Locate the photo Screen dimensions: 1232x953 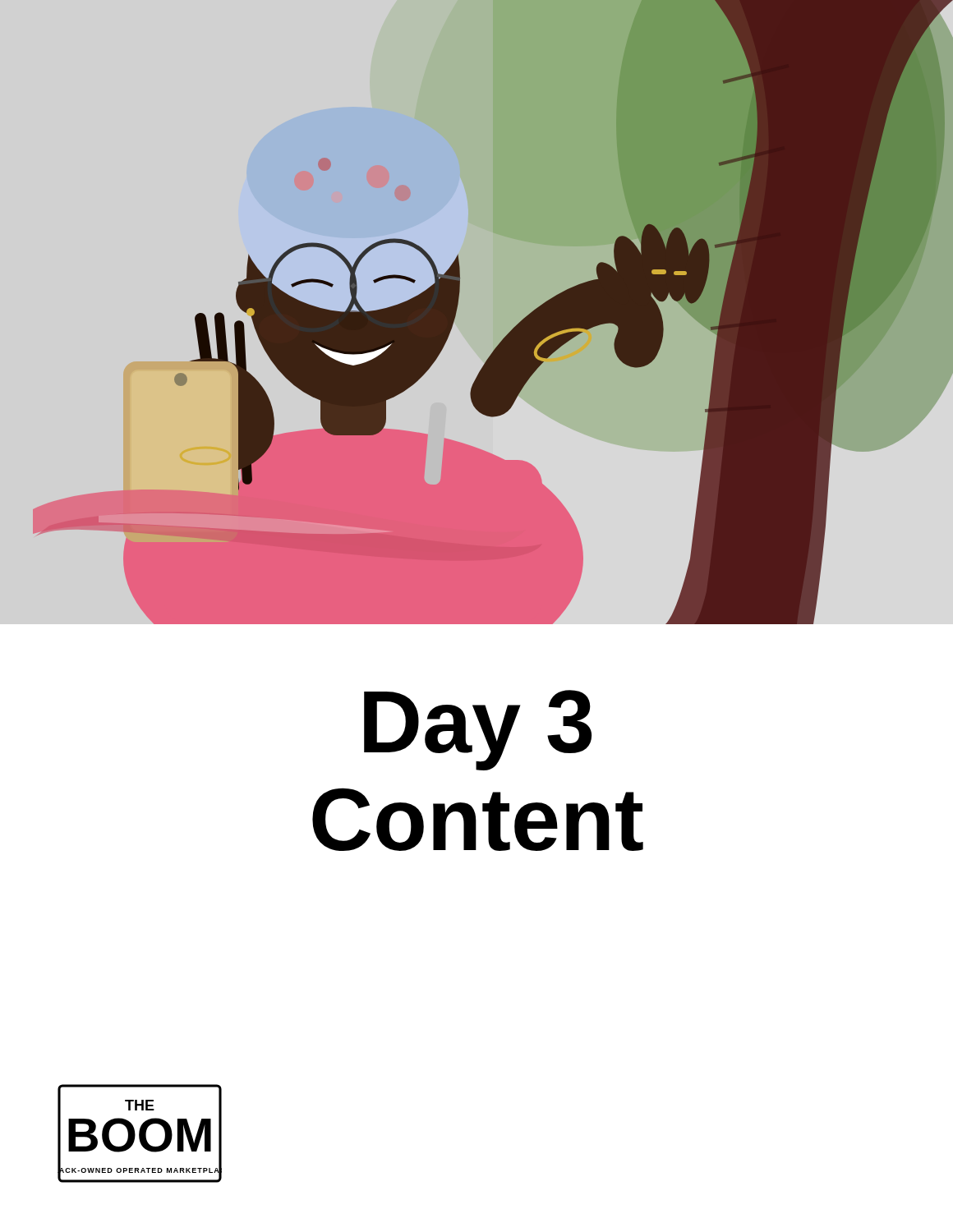coord(476,312)
